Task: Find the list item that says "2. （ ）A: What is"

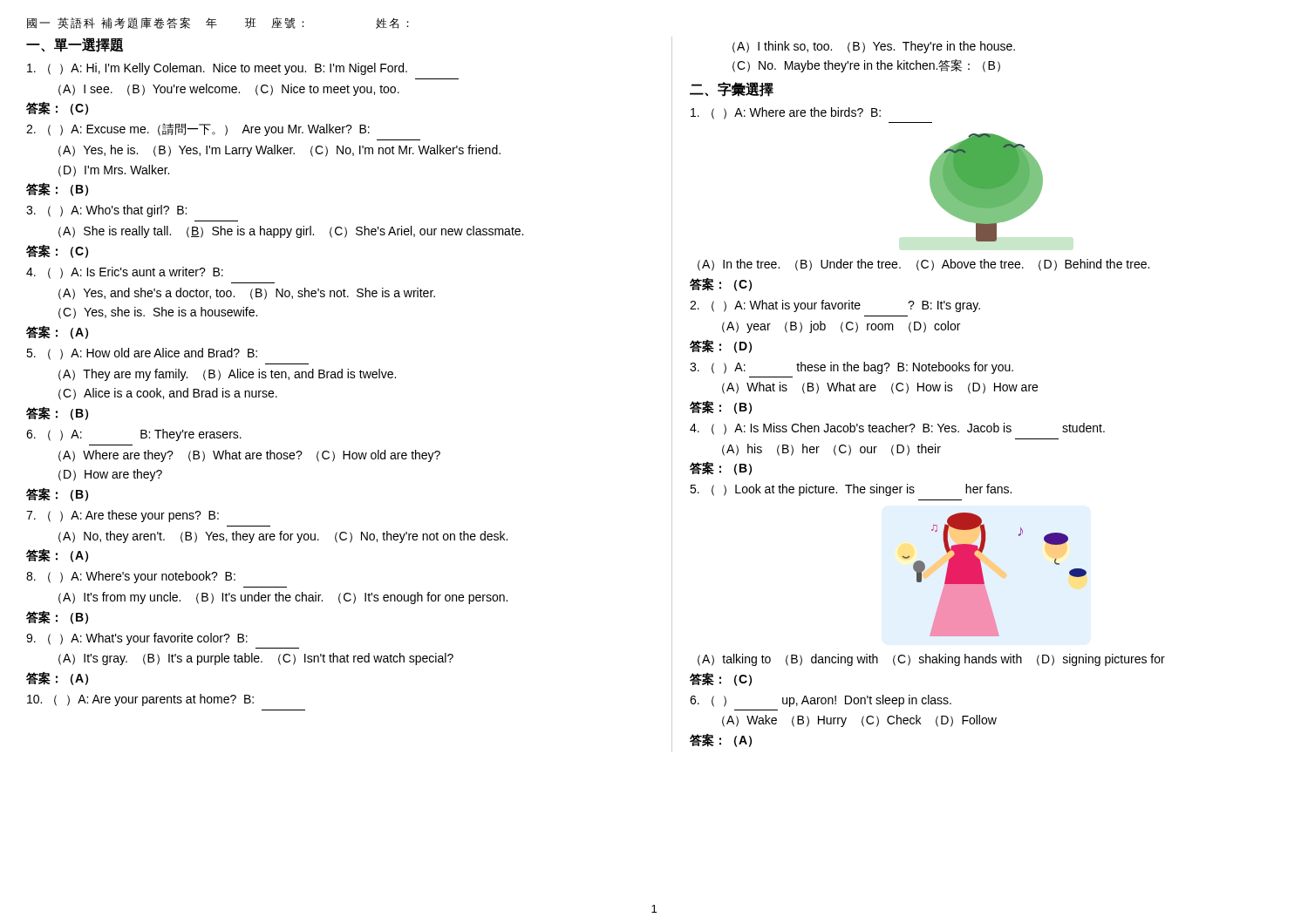Action: 986,316
